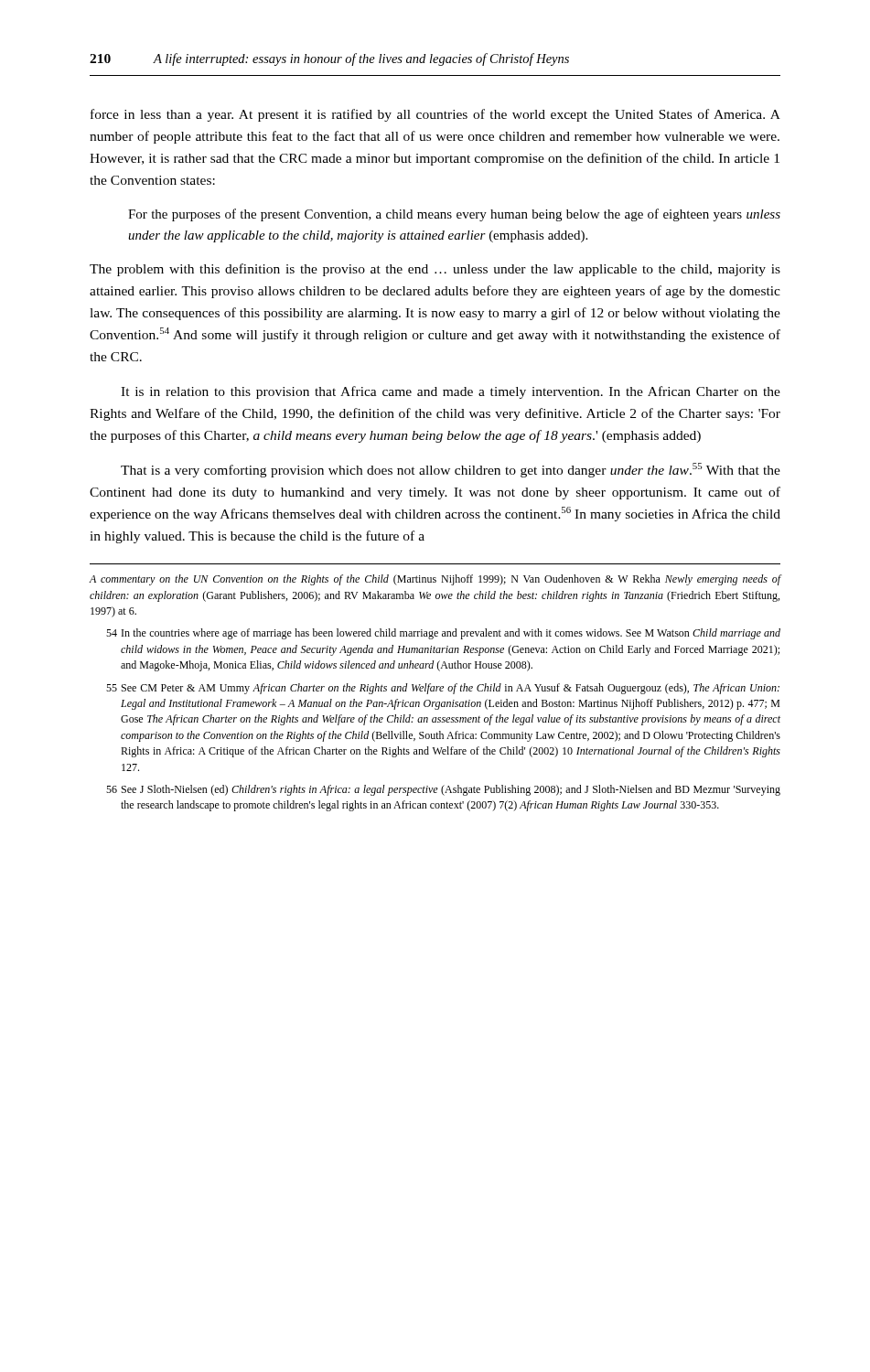Locate the region starting "54 In the countries where"
This screenshot has width=870, height=1372.
[x=435, y=650]
